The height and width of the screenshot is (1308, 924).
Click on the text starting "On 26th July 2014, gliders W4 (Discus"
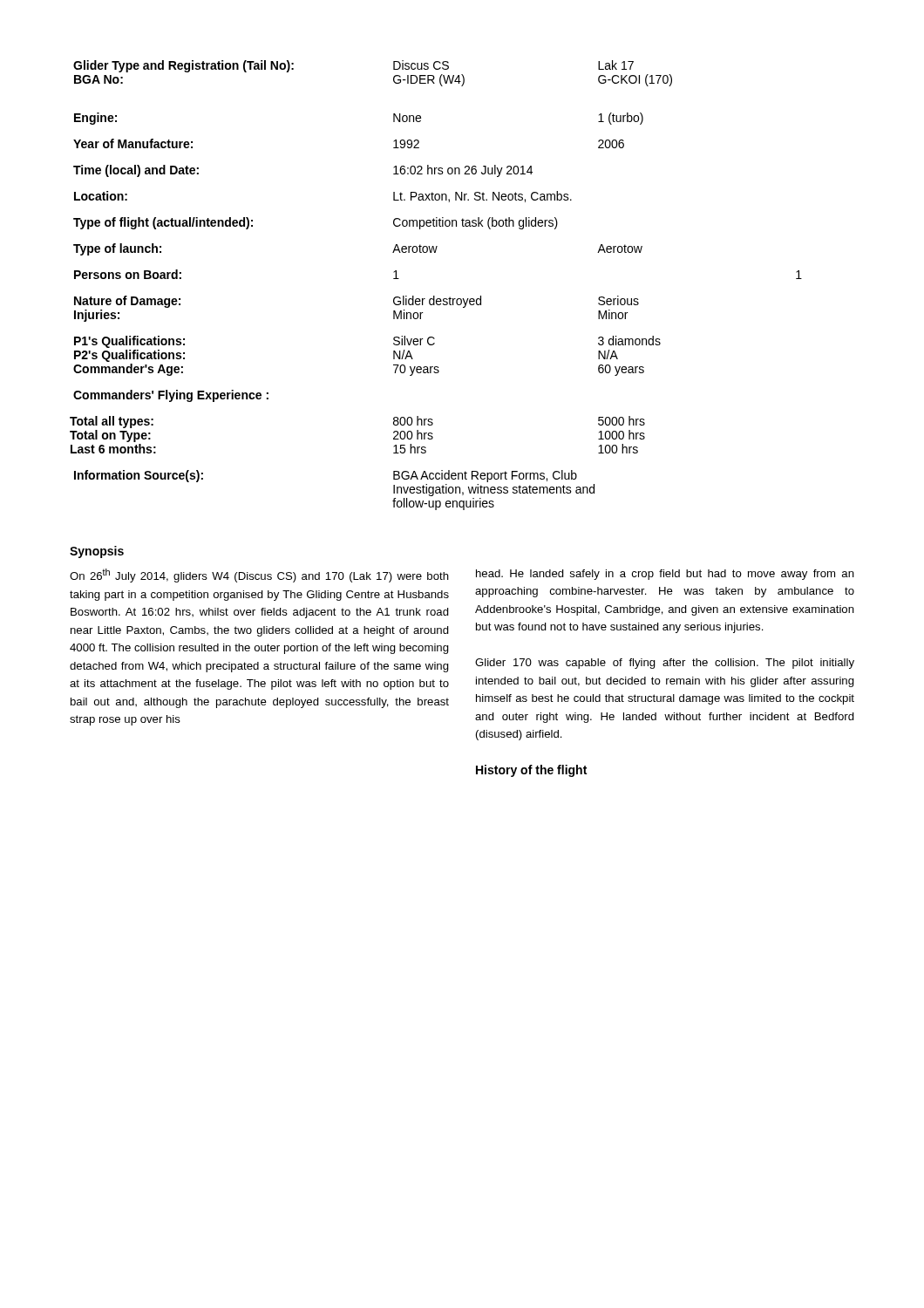tap(262, 575)
